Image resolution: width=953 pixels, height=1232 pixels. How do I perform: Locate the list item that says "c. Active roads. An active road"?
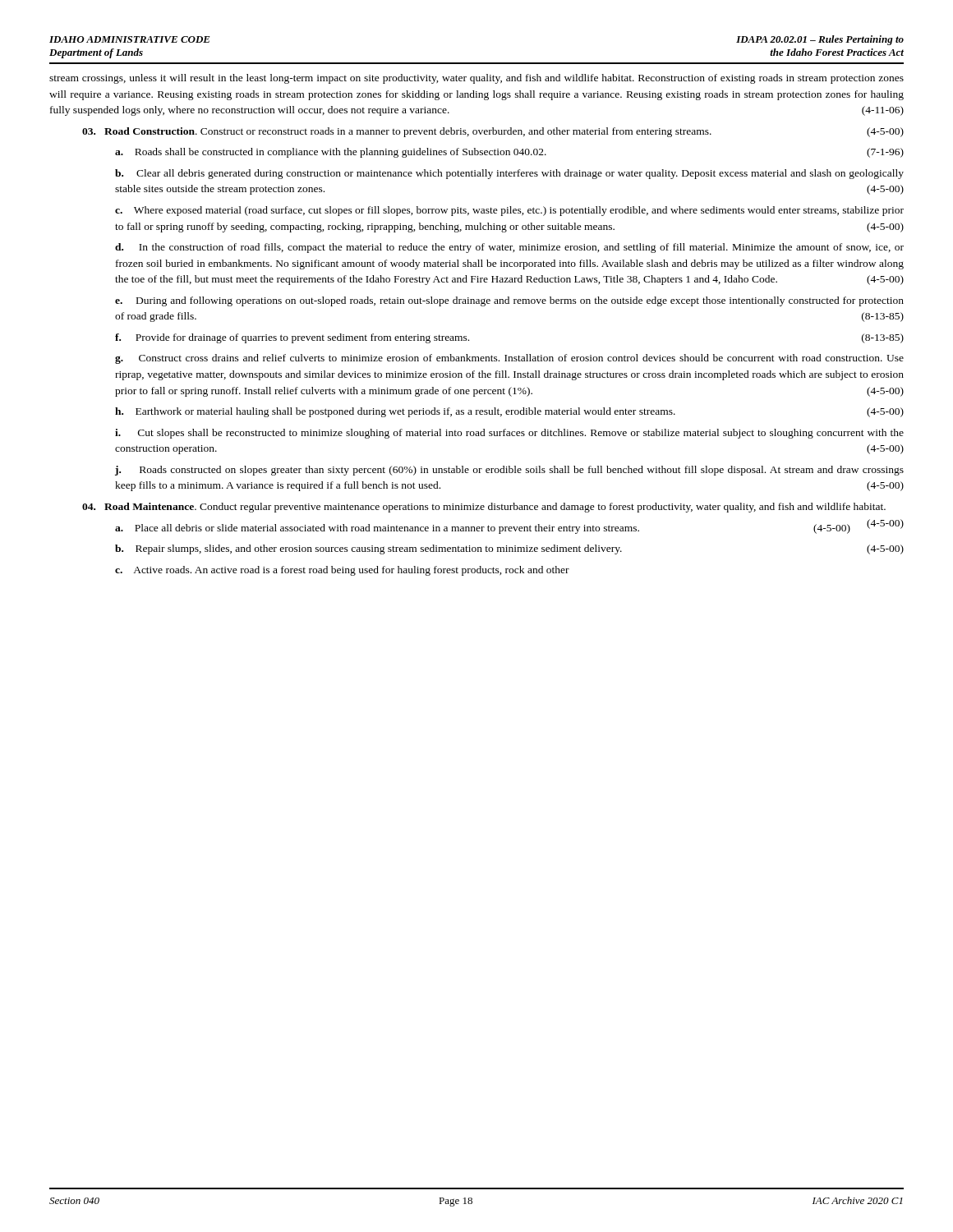click(x=342, y=569)
